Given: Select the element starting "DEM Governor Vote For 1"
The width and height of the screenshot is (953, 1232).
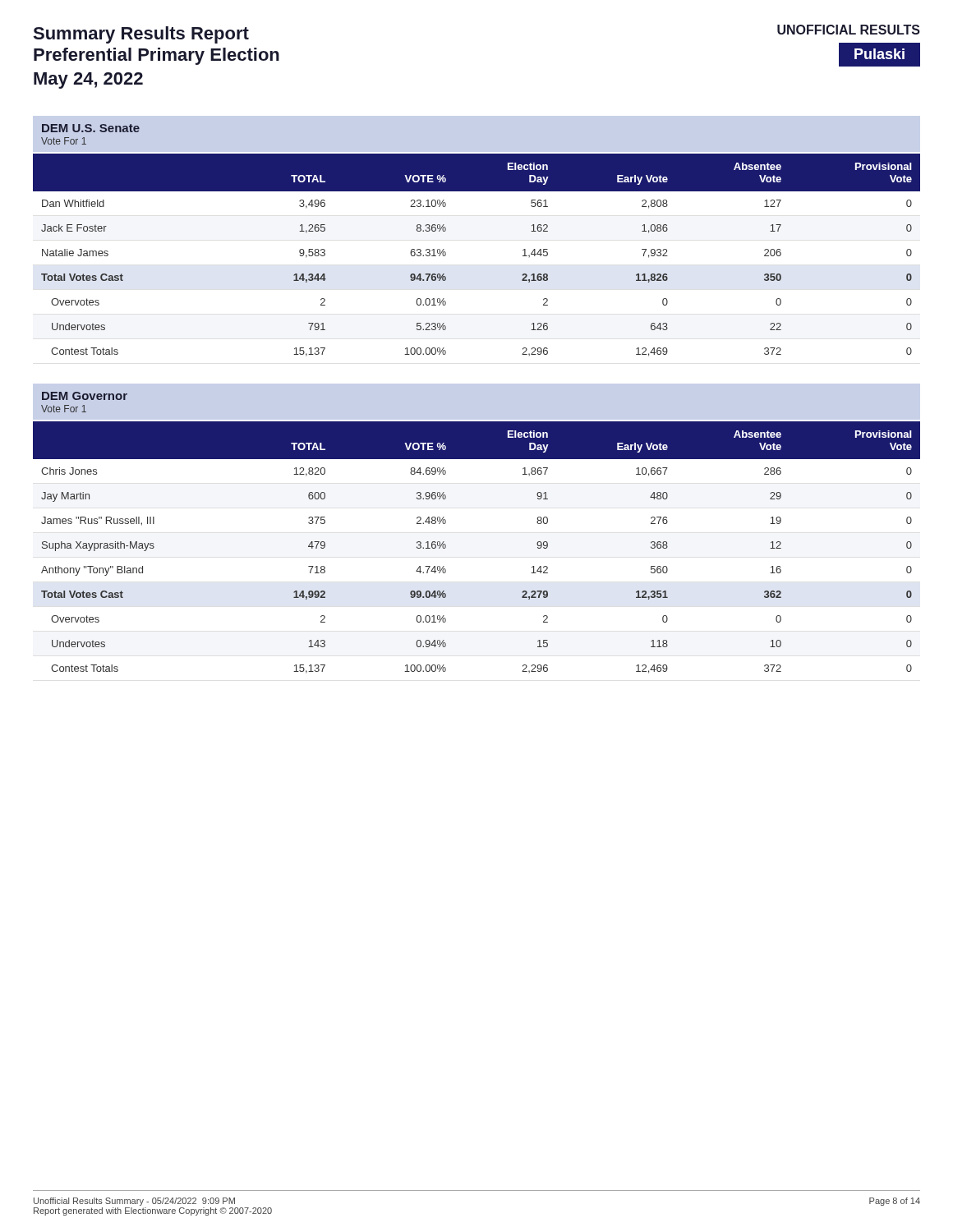Looking at the screenshot, I should (85, 396).
